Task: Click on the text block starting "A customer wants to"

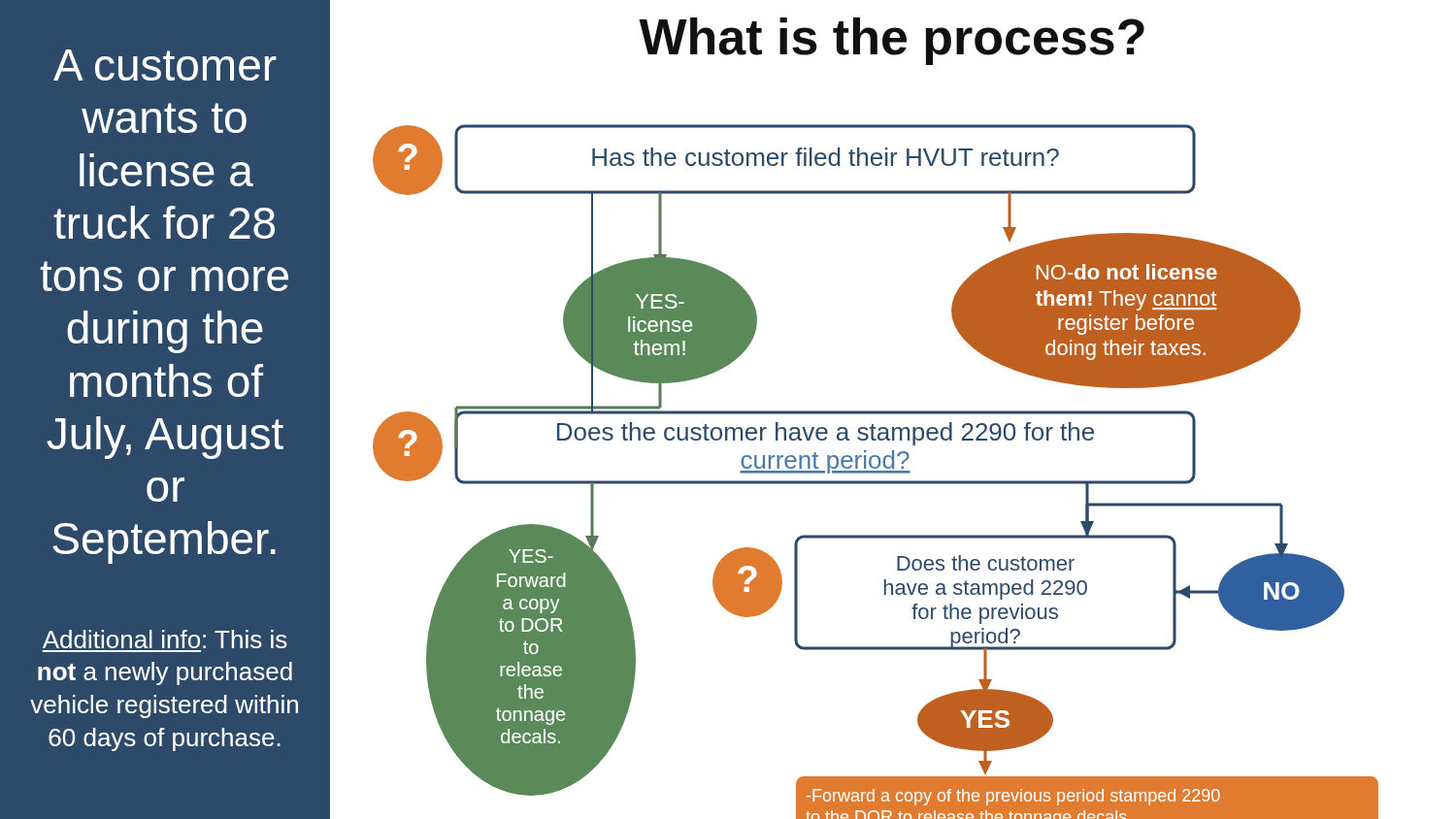Action: click(165, 397)
